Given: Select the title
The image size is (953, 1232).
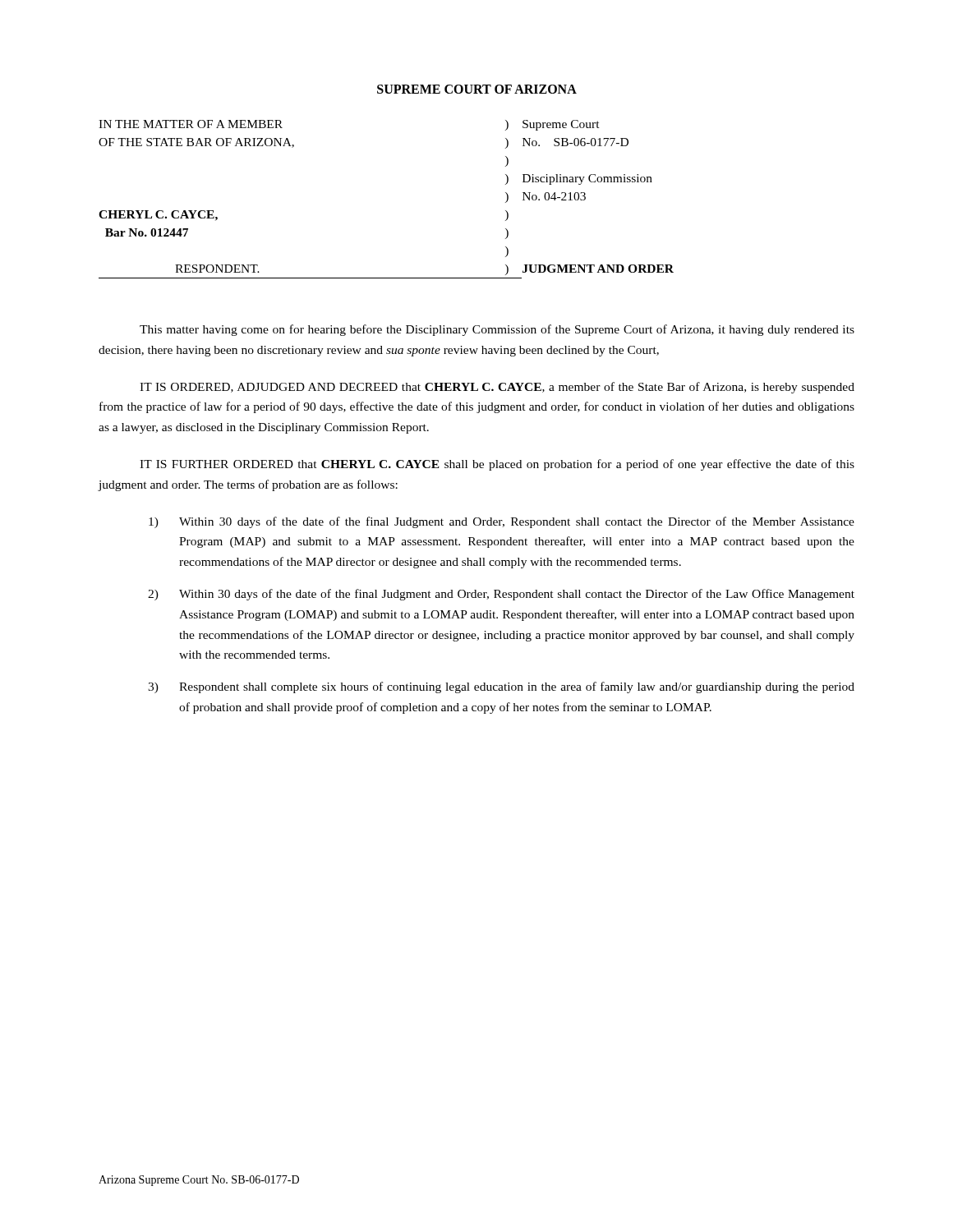Looking at the screenshot, I should tap(476, 89).
